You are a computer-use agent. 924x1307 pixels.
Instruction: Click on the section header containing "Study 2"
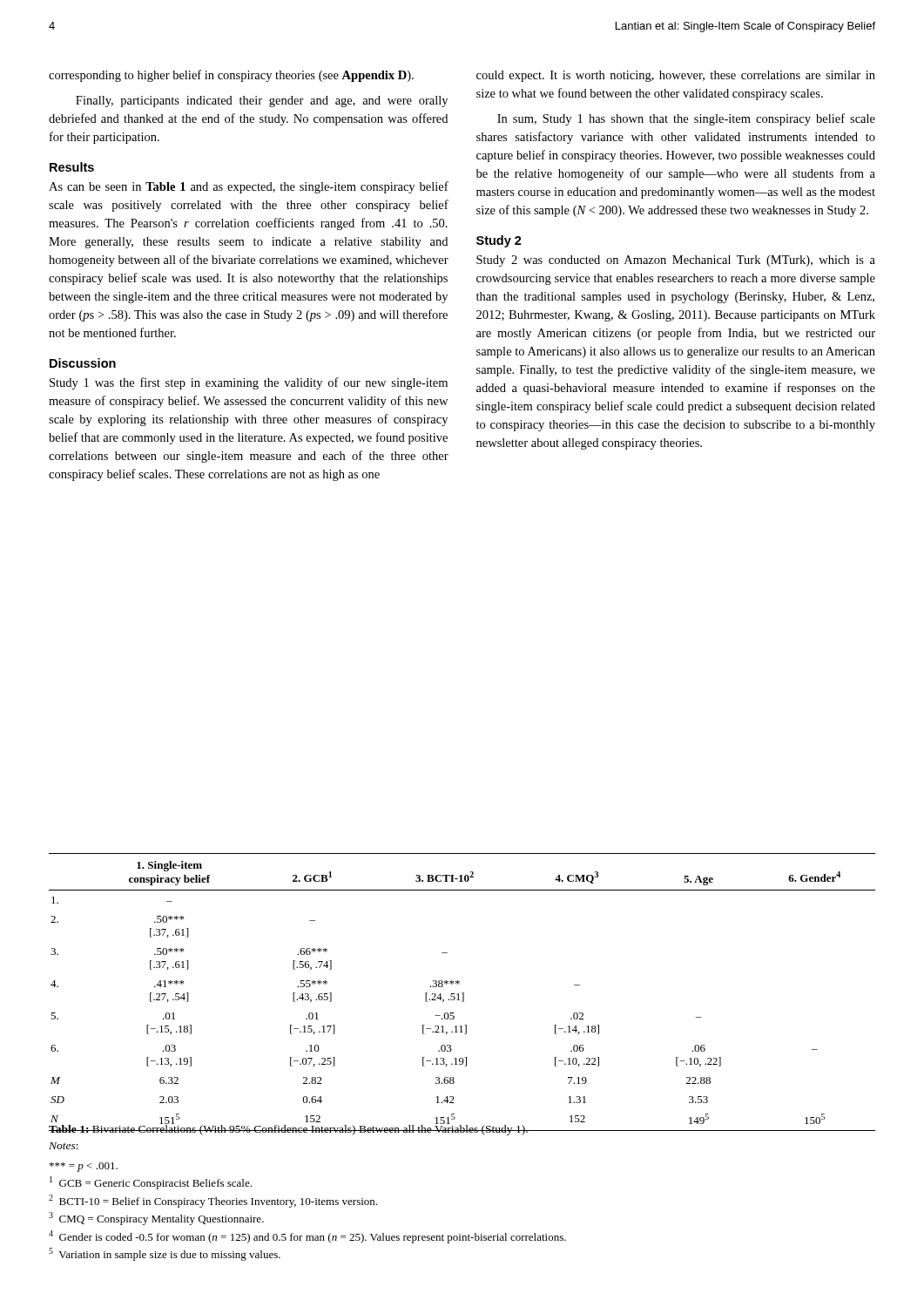tap(499, 241)
